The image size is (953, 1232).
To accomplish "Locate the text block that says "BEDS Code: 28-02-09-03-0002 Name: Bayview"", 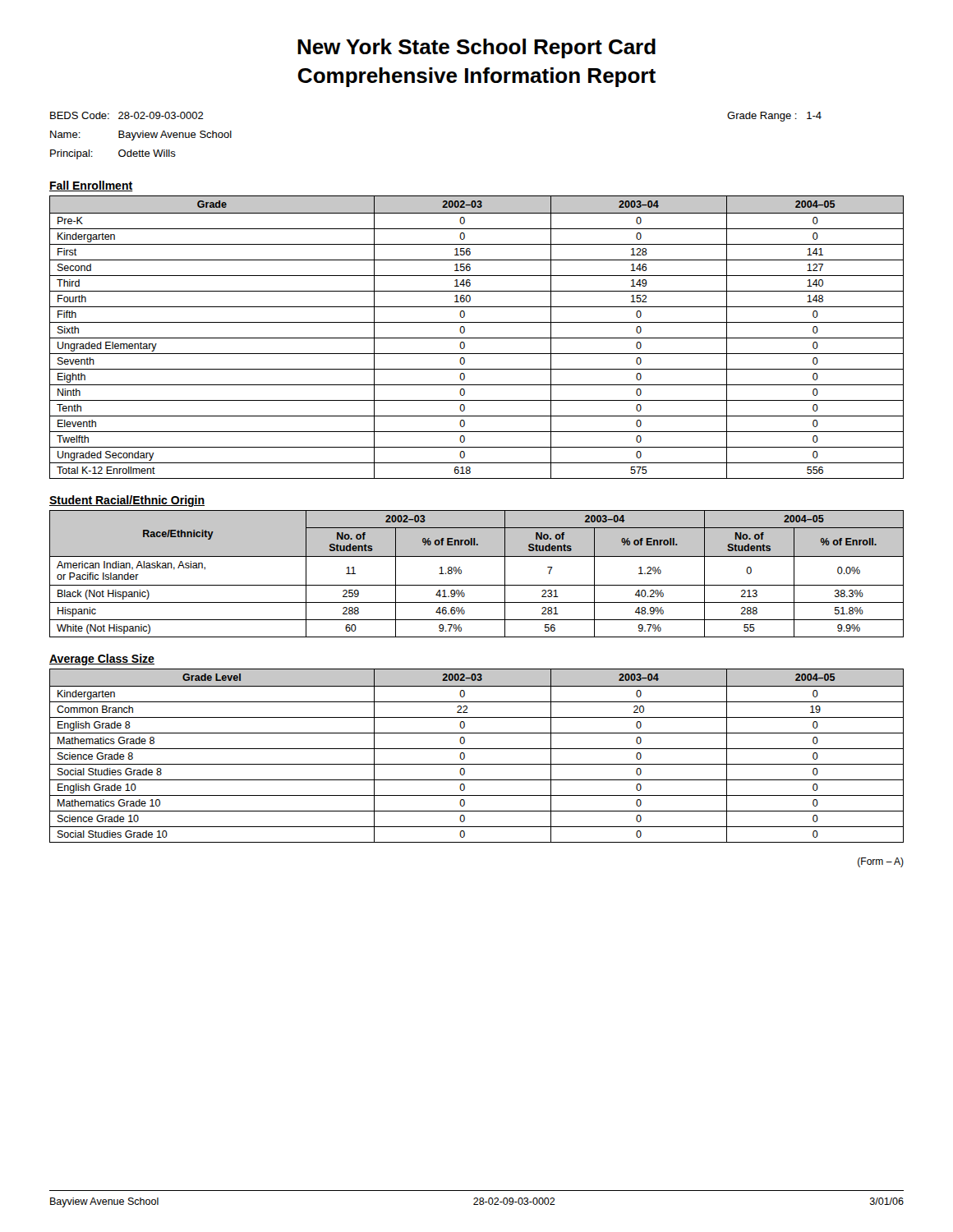I will 125,116.
